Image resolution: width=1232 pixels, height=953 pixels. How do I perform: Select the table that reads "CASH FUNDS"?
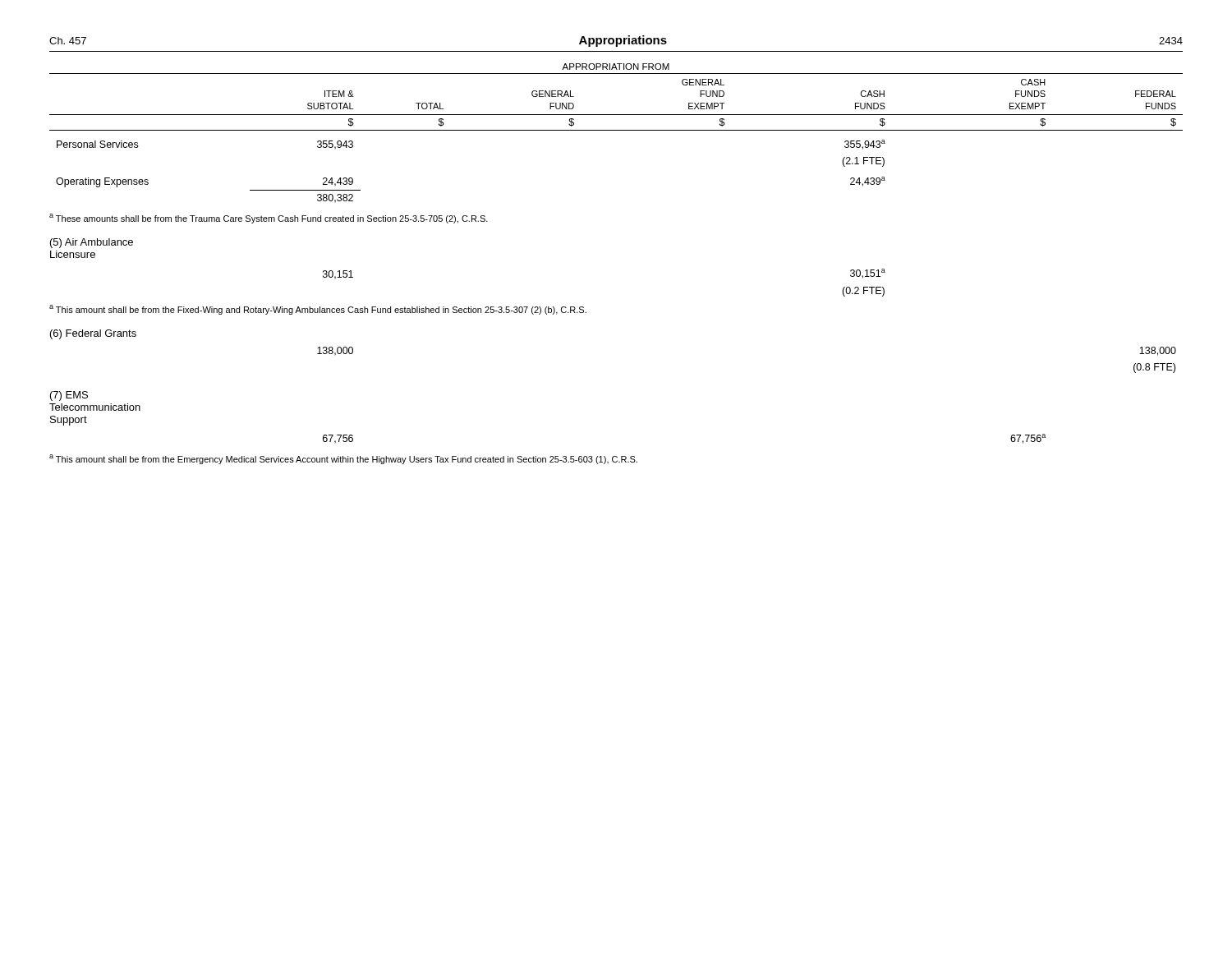616,134
